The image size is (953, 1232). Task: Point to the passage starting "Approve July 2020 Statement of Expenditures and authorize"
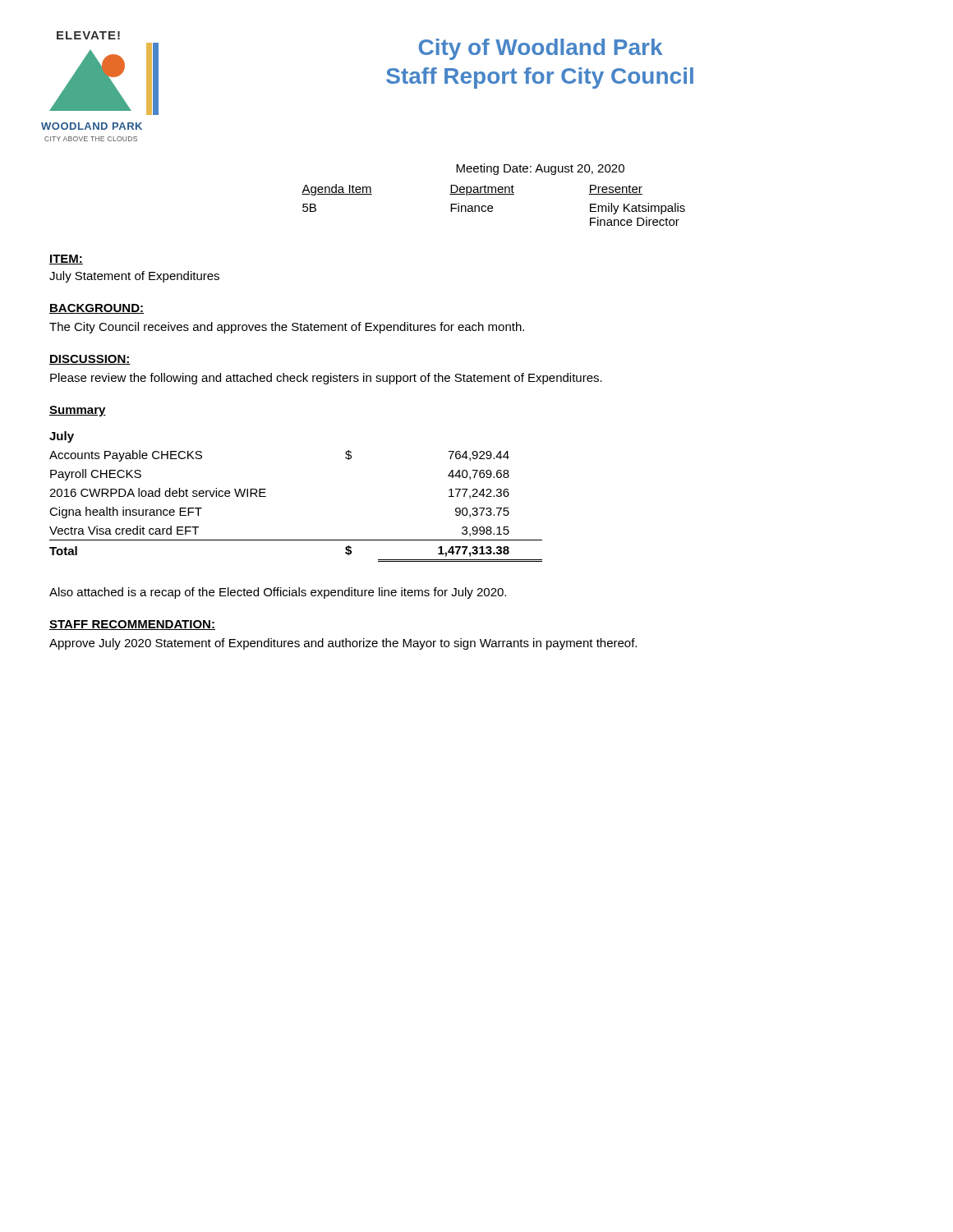[x=476, y=643]
